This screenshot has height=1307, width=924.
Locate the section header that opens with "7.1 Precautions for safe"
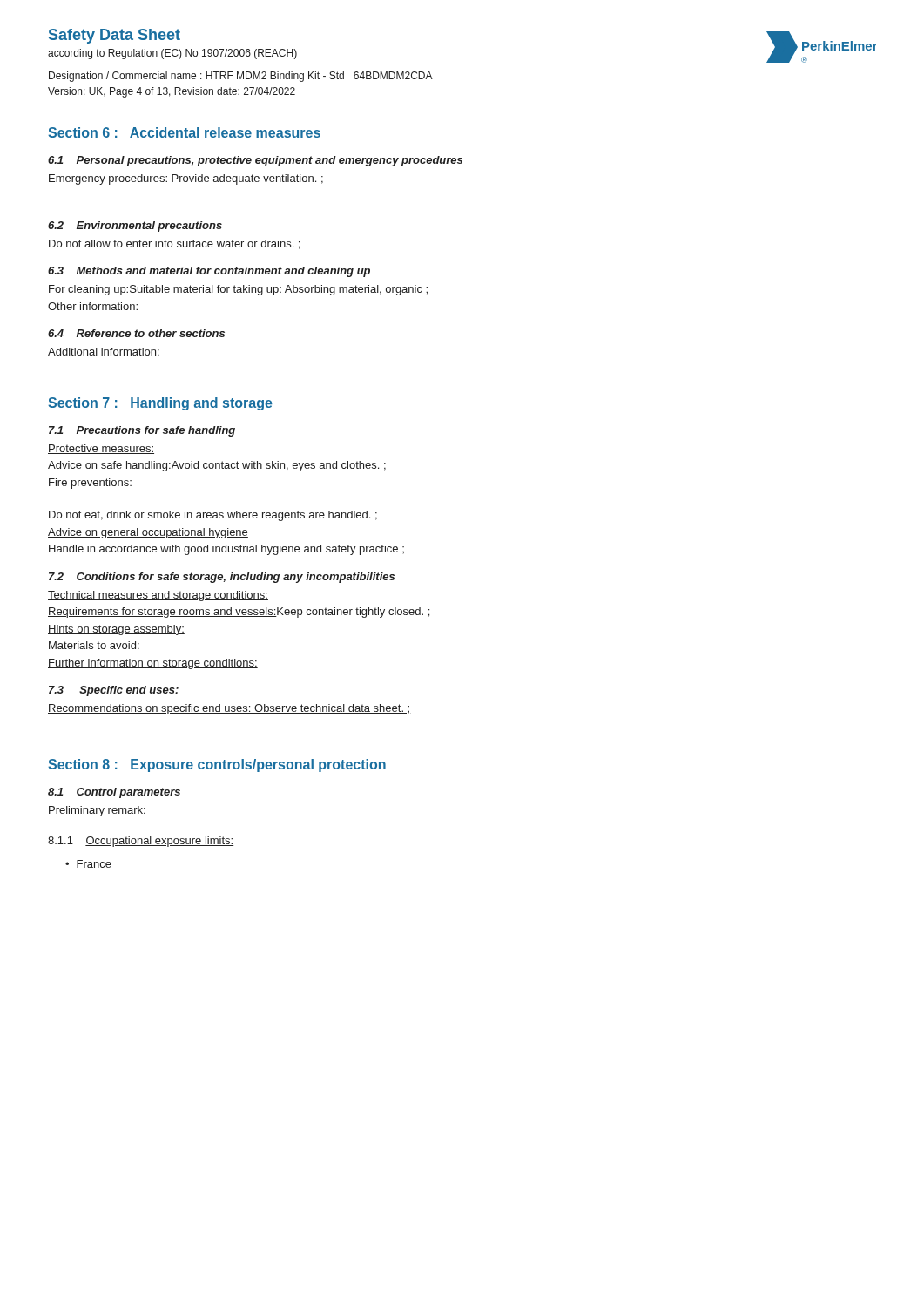point(142,430)
